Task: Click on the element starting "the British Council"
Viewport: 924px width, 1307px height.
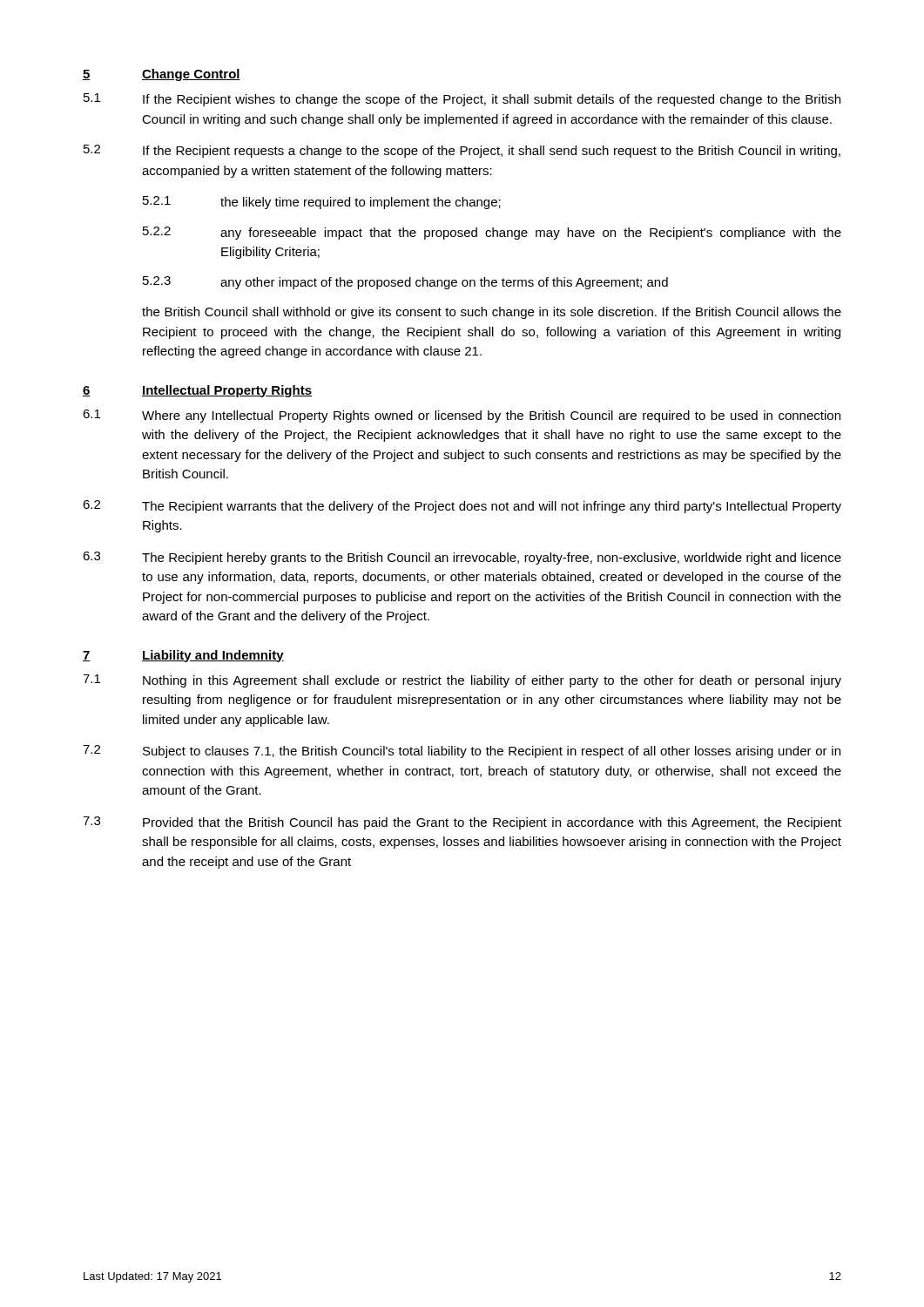Action: 492,331
